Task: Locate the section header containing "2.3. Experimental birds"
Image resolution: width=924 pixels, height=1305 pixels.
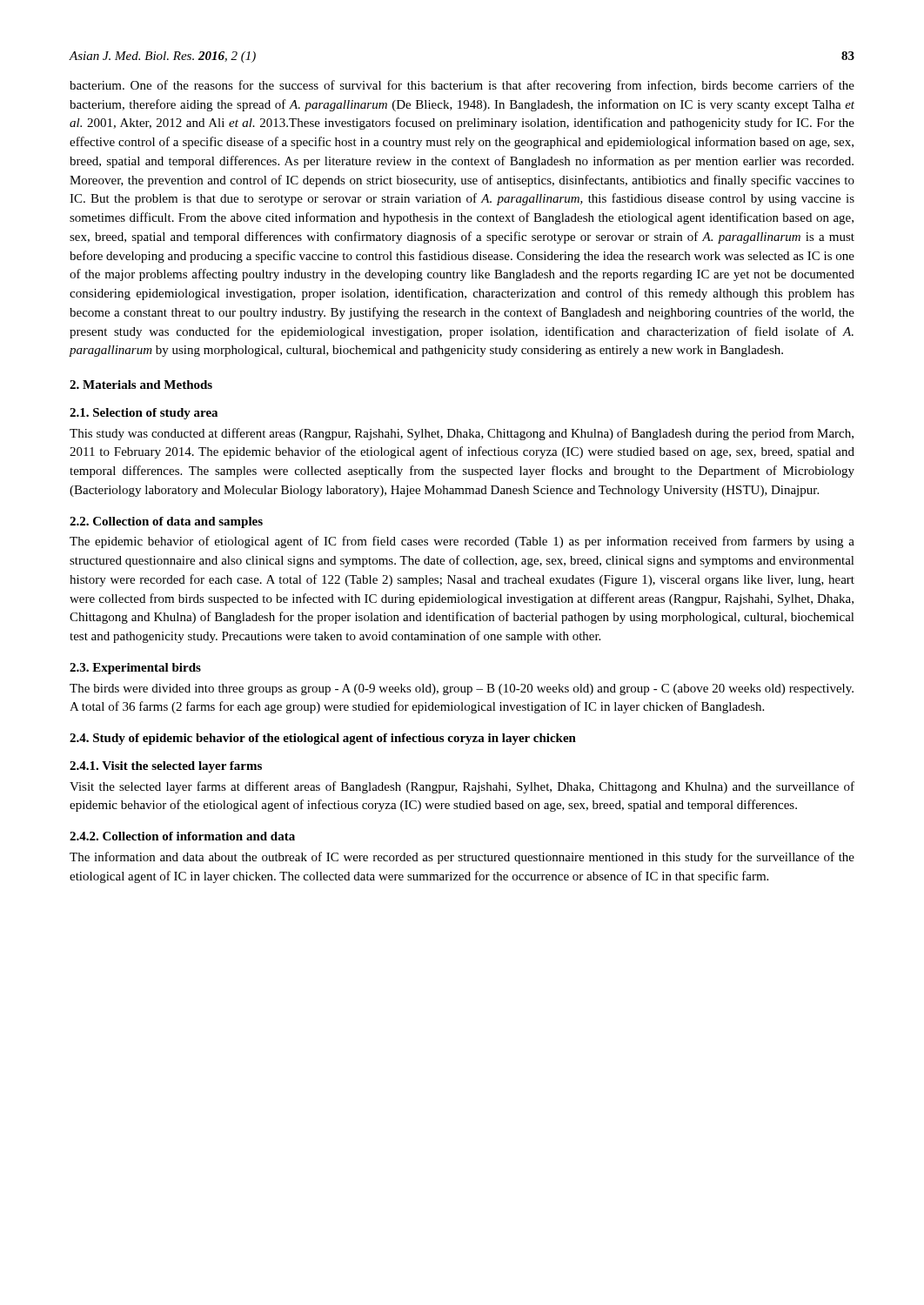Action: click(135, 667)
